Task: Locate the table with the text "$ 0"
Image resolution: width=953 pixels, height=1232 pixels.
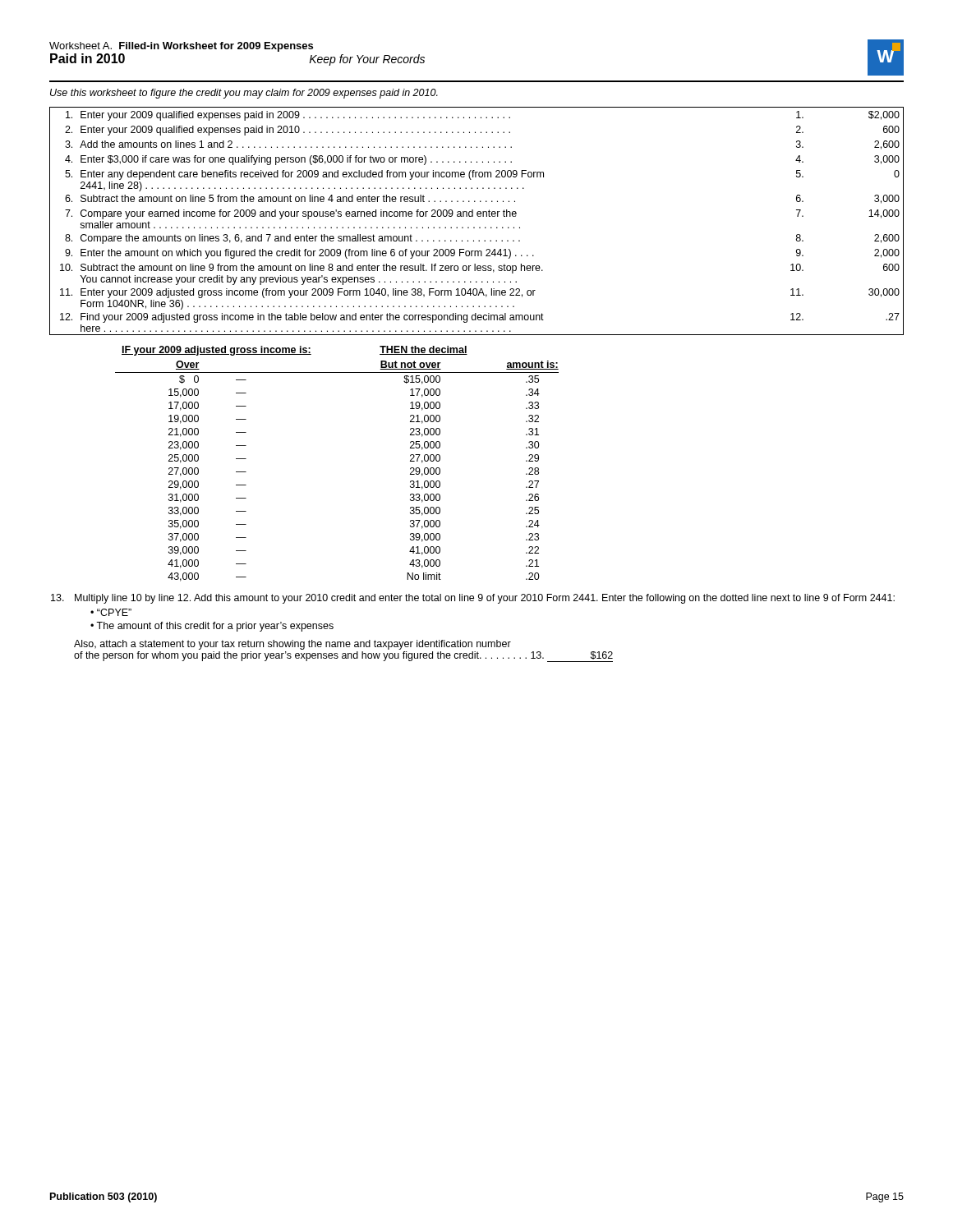Action: [337, 463]
